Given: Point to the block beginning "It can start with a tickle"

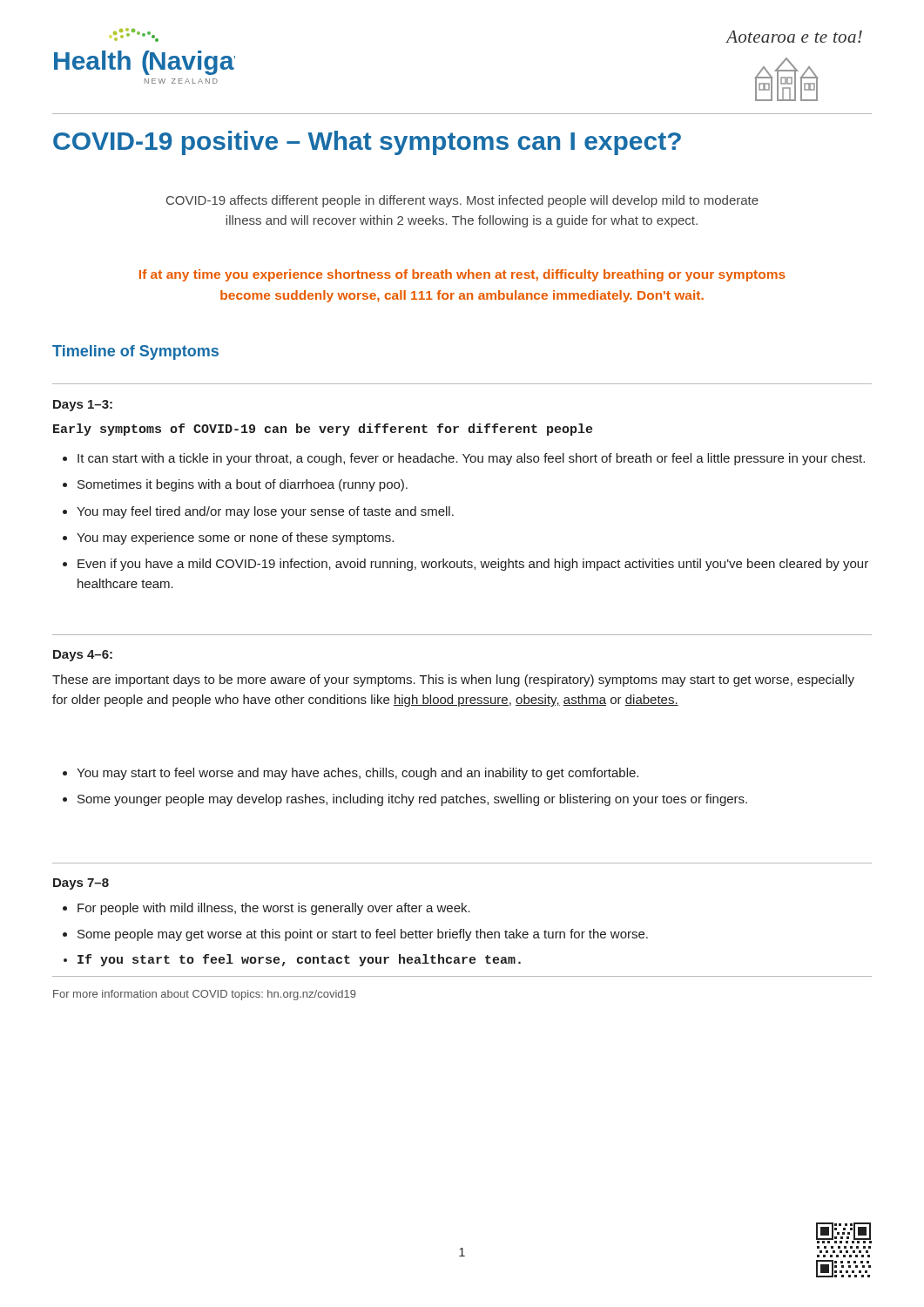Looking at the screenshot, I should pyautogui.click(x=471, y=458).
